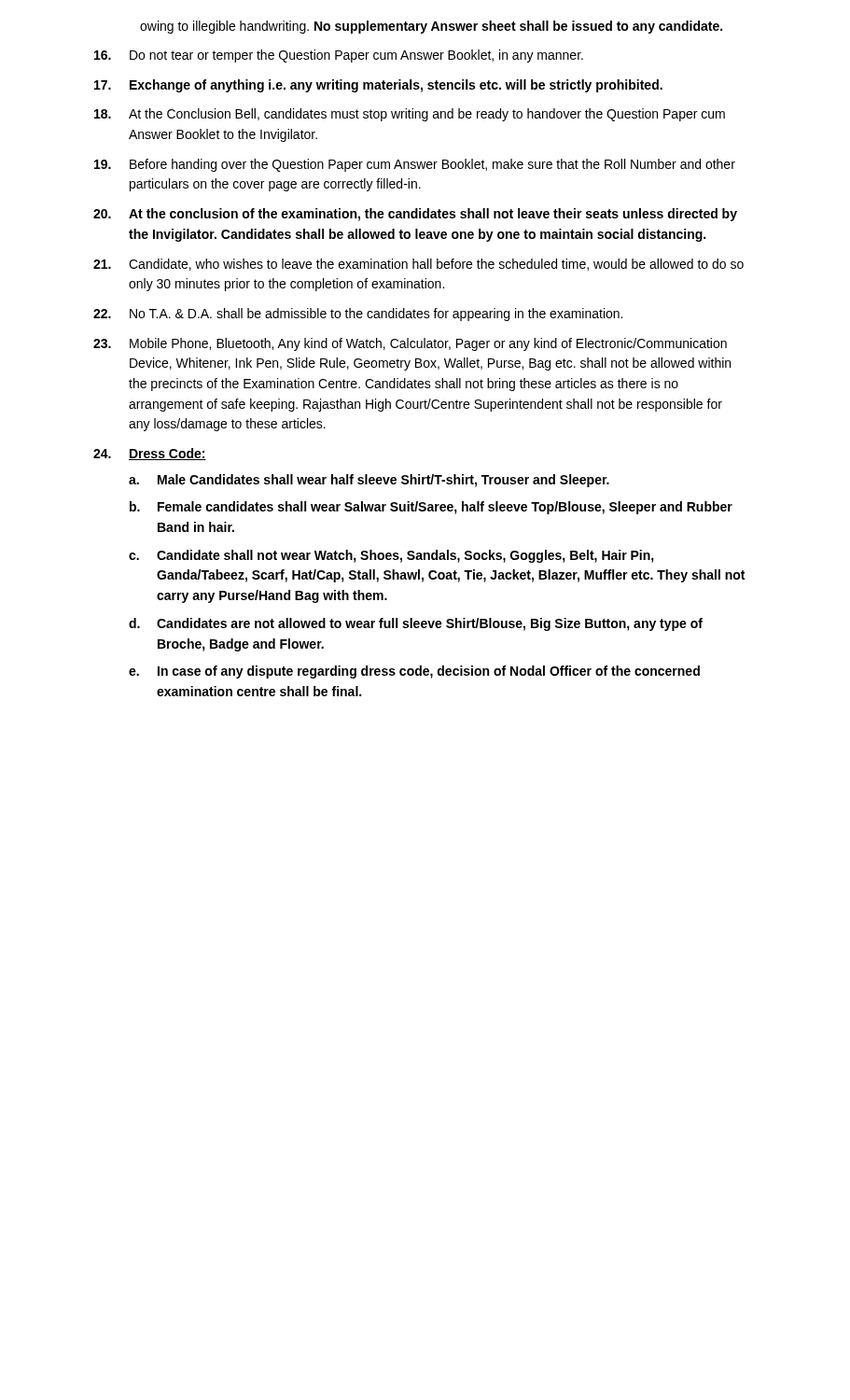Locate the text starting "21. Candidate, who"
Viewport: 850px width, 1400px height.
(420, 275)
